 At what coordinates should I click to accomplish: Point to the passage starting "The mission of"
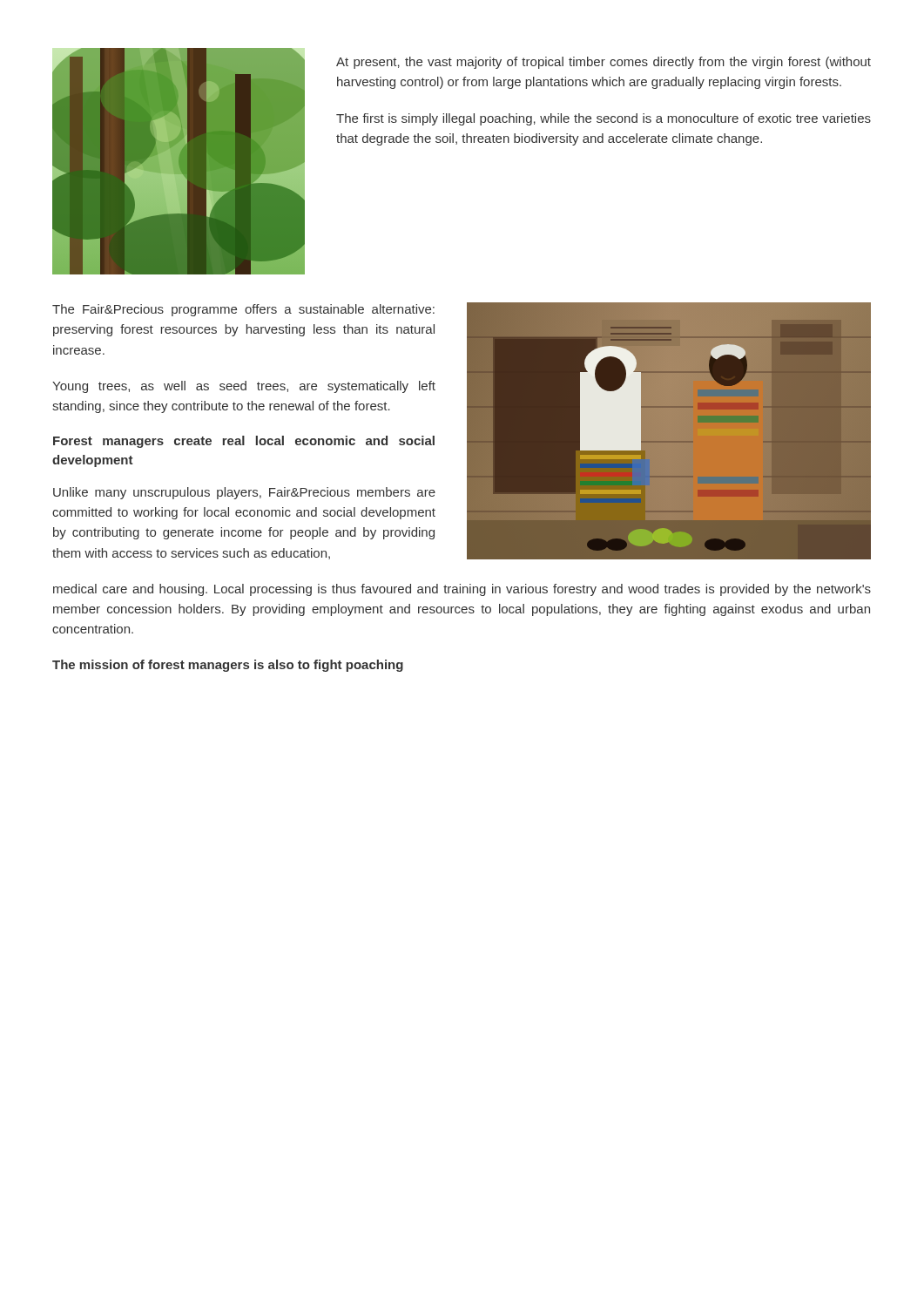(x=228, y=666)
